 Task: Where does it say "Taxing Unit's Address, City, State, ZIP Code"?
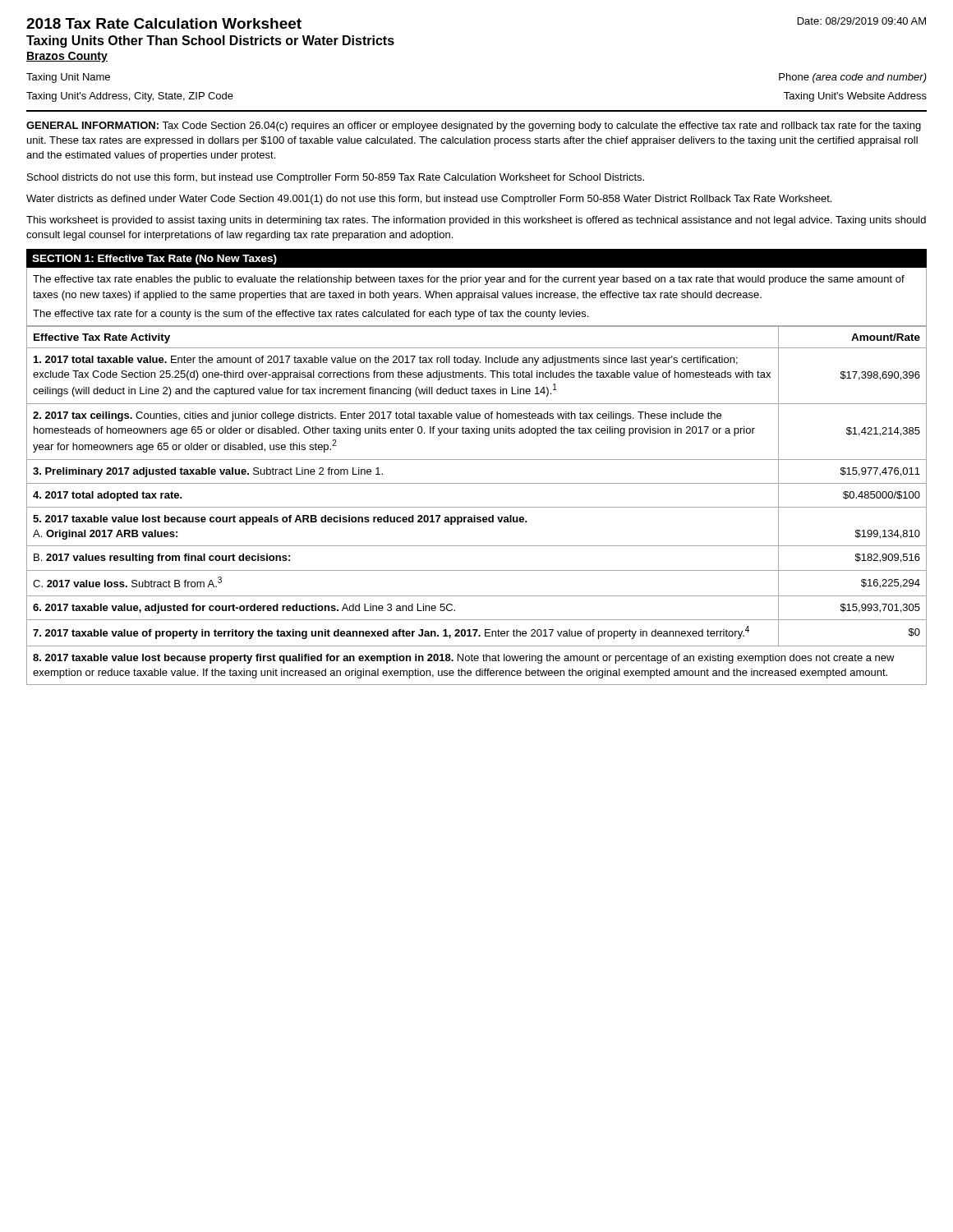coord(130,96)
